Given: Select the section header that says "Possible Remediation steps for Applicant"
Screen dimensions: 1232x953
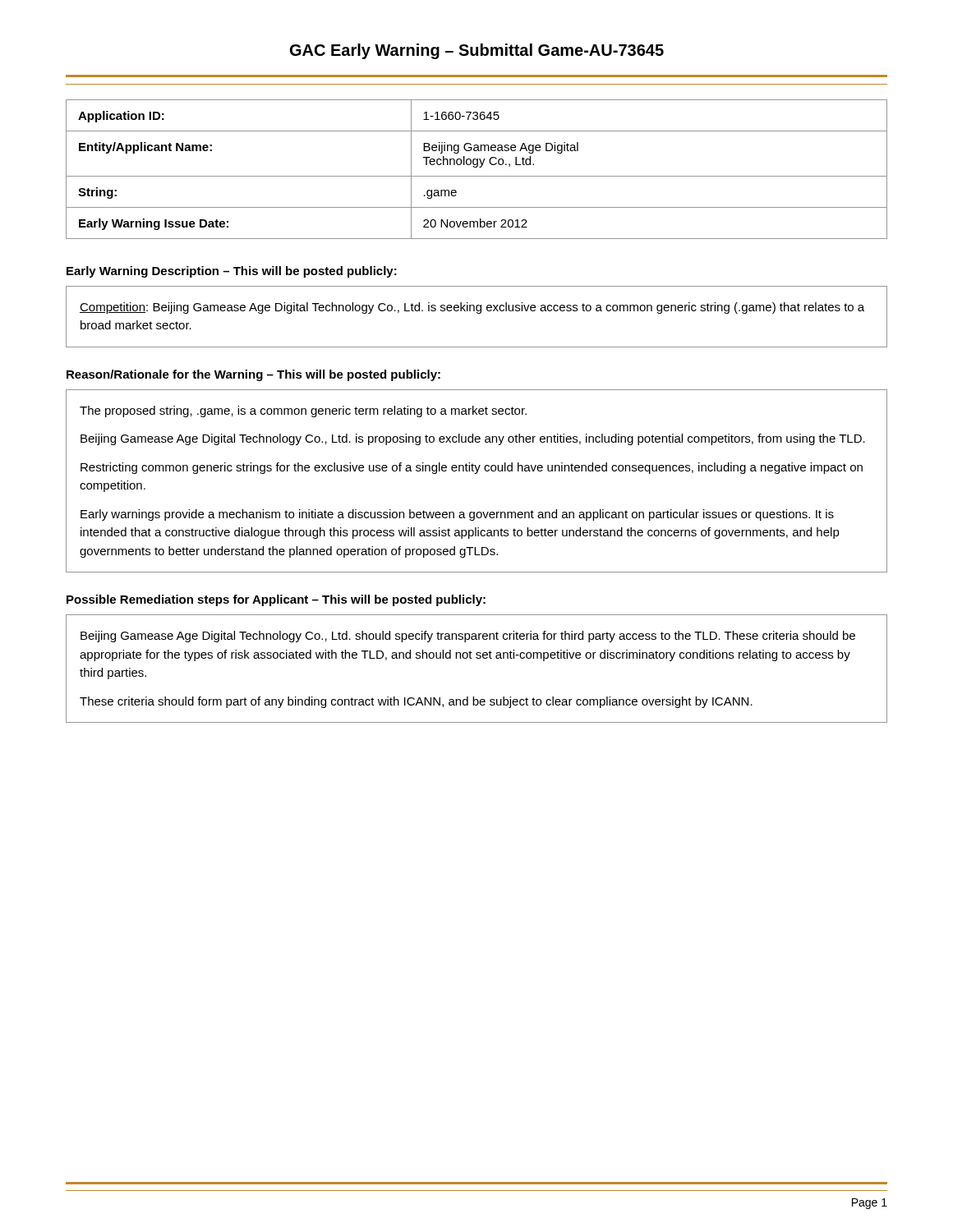Looking at the screenshot, I should (x=276, y=599).
